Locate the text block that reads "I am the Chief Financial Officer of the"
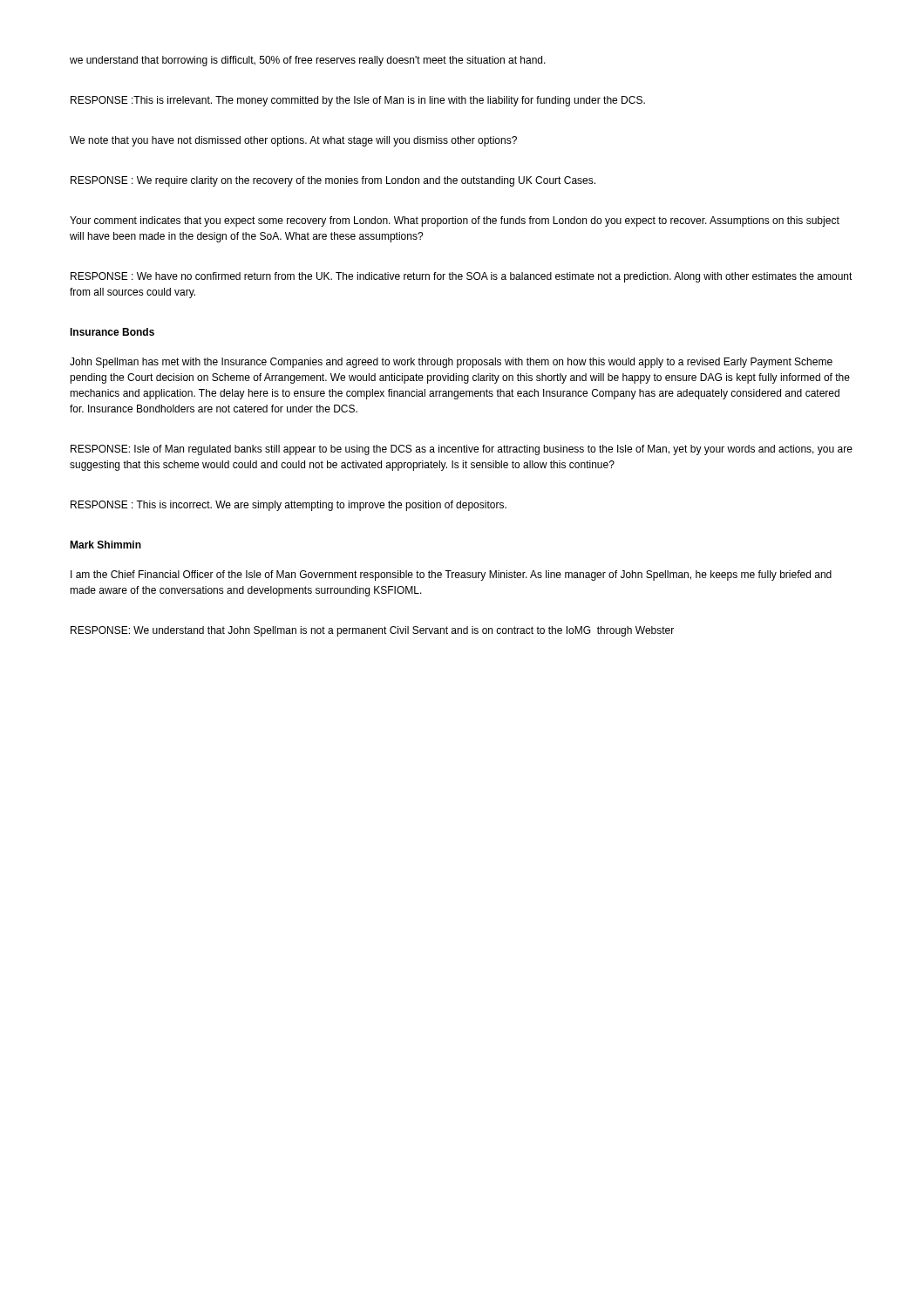924x1308 pixels. coord(451,583)
